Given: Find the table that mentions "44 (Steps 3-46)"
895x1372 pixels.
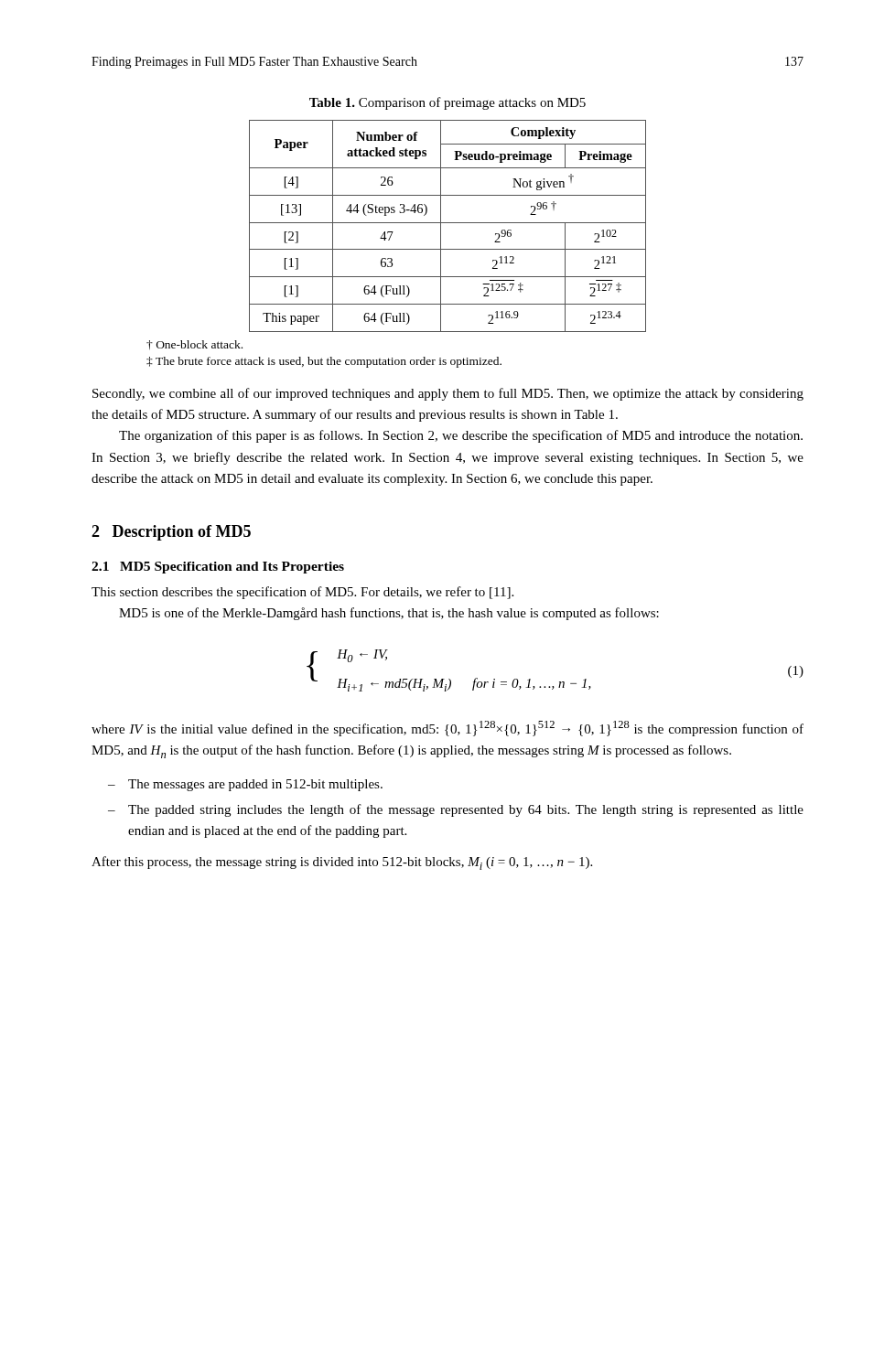Looking at the screenshot, I should click(448, 226).
